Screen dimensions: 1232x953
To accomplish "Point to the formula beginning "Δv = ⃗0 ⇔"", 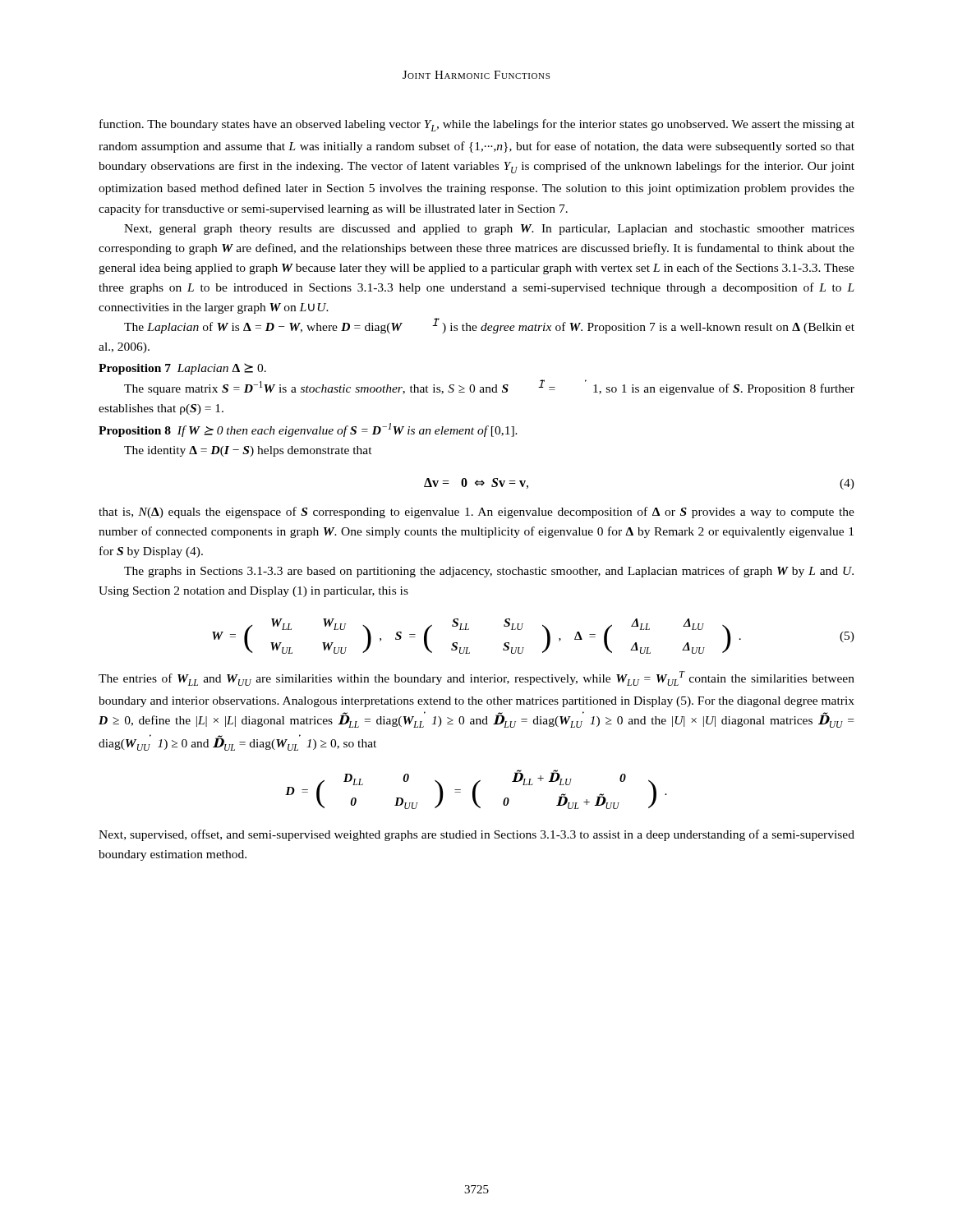I will tap(479, 483).
